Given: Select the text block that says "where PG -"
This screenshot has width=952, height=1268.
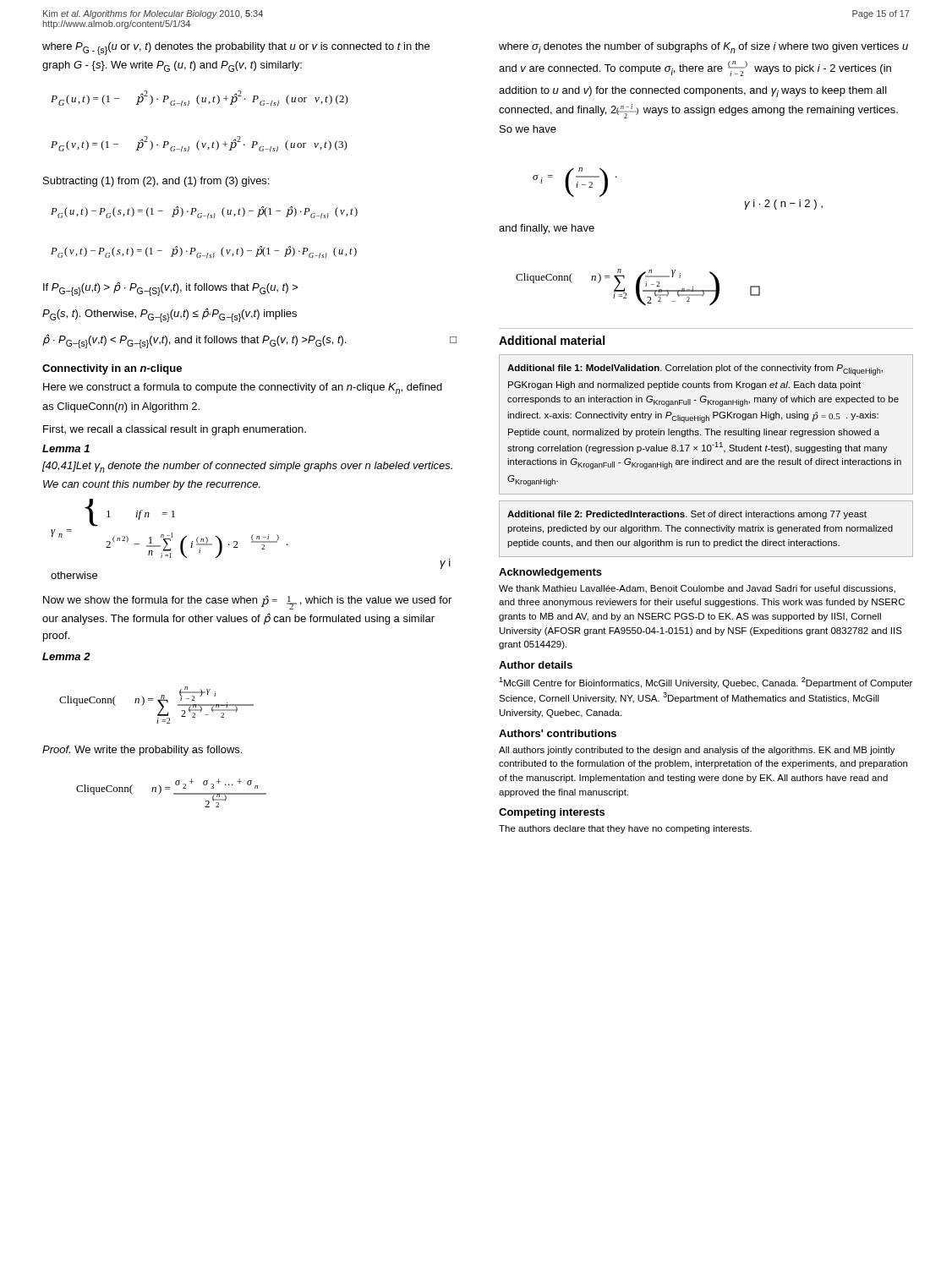Looking at the screenshot, I should 236,57.
